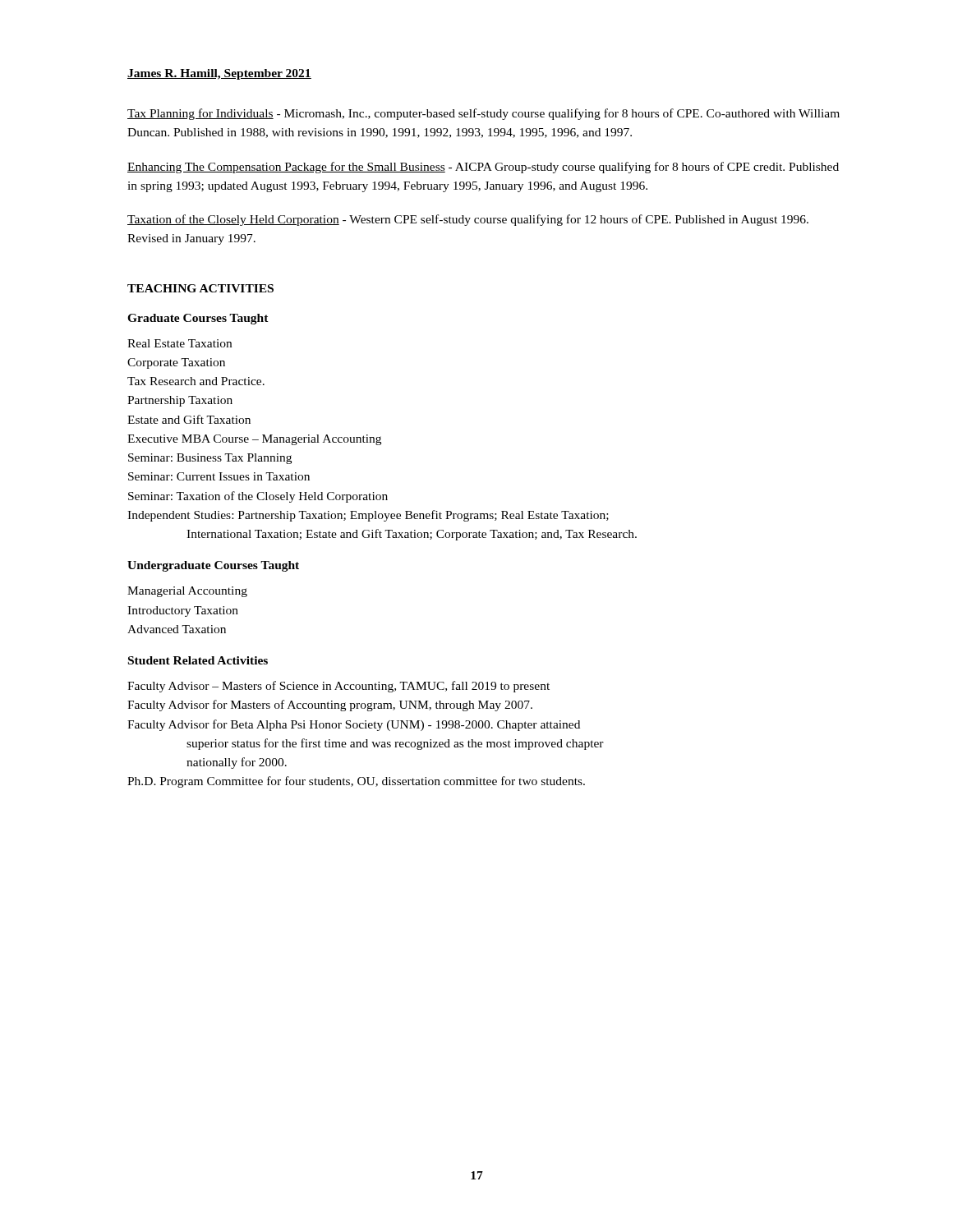Image resolution: width=953 pixels, height=1232 pixels.
Task: Click on the text starting "Tax Research and Practice."
Action: pos(196,381)
